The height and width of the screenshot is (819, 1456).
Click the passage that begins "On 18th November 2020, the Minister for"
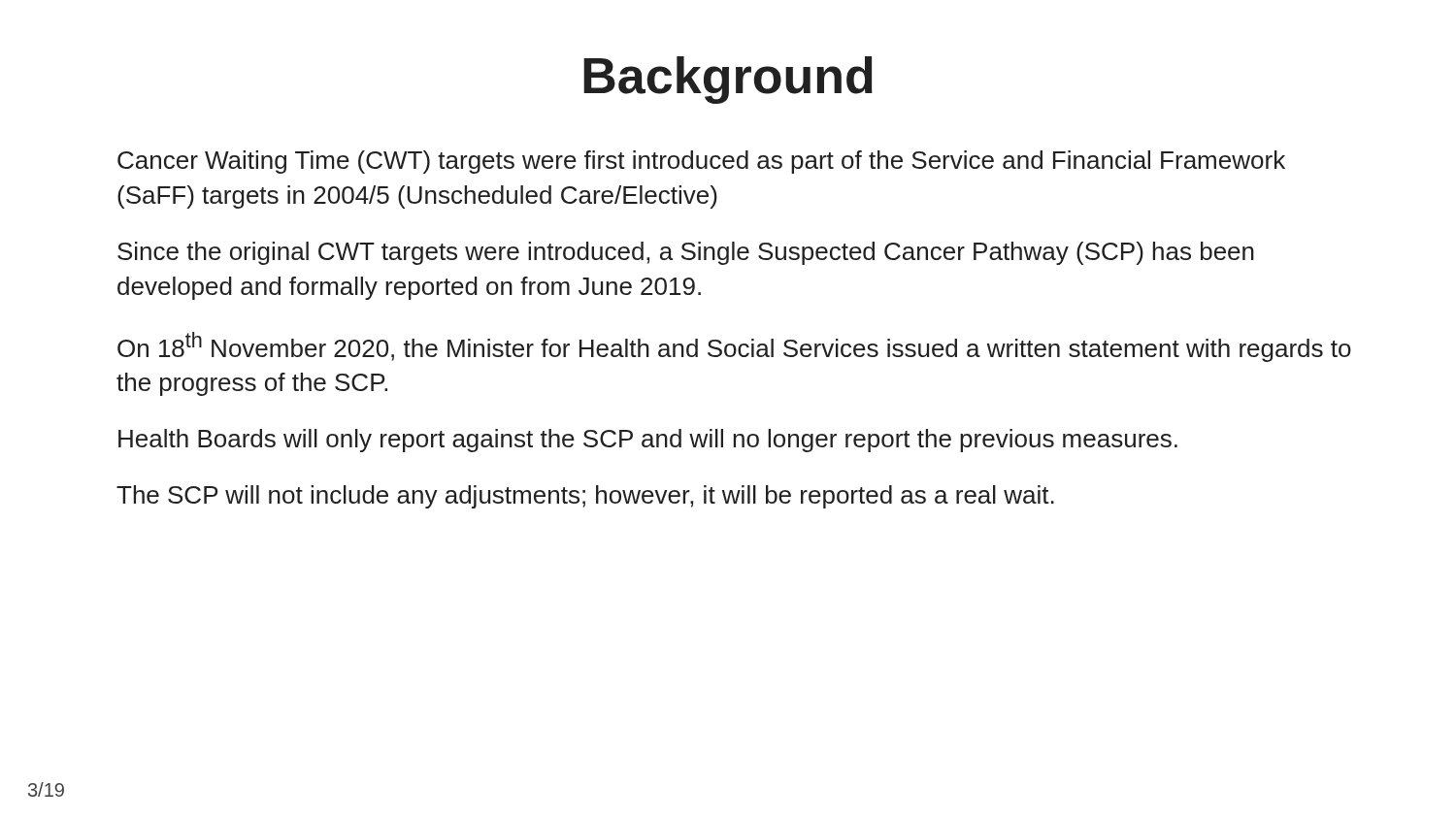[x=734, y=362]
